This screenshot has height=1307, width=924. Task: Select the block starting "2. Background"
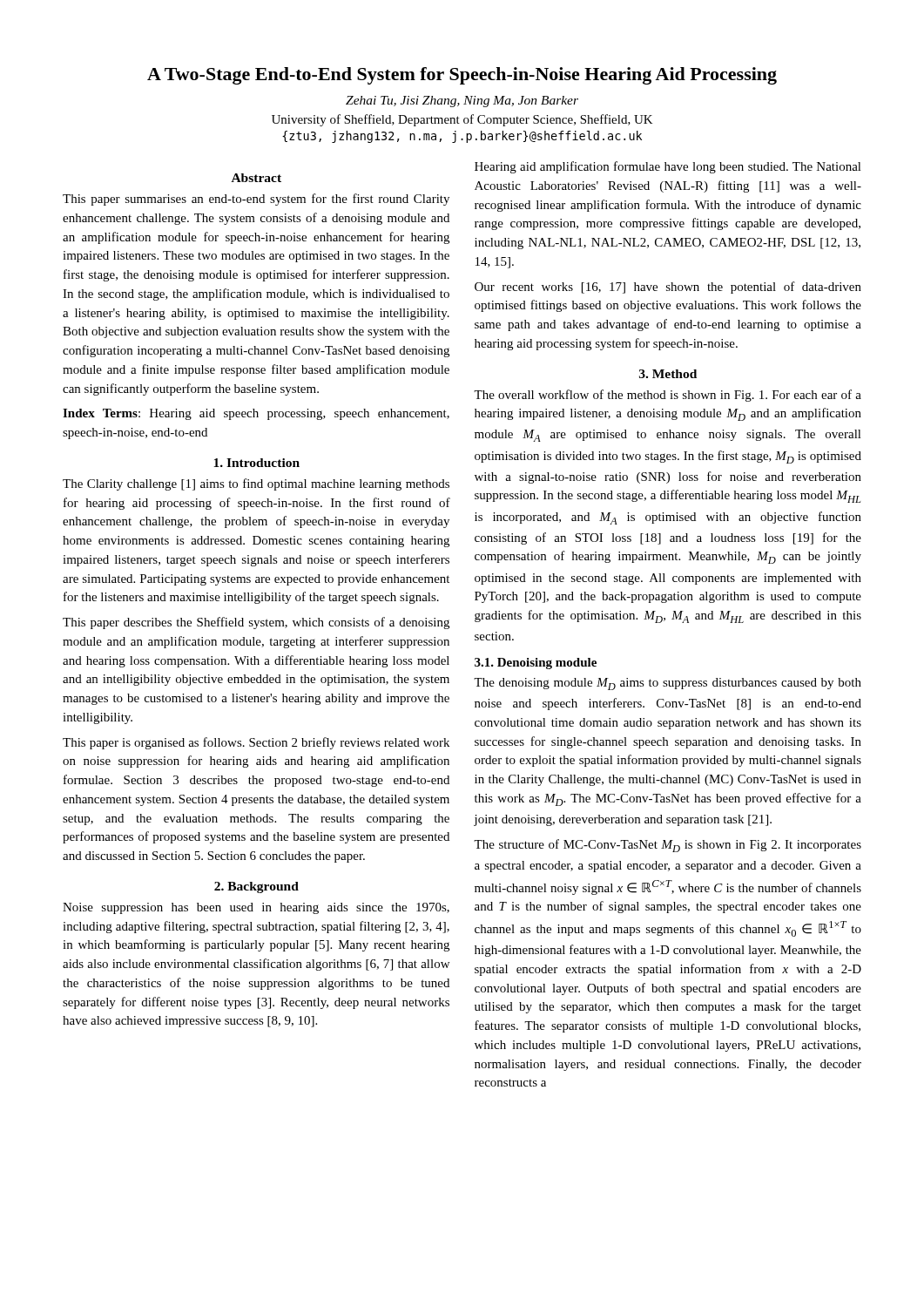[x=256, y=885]
